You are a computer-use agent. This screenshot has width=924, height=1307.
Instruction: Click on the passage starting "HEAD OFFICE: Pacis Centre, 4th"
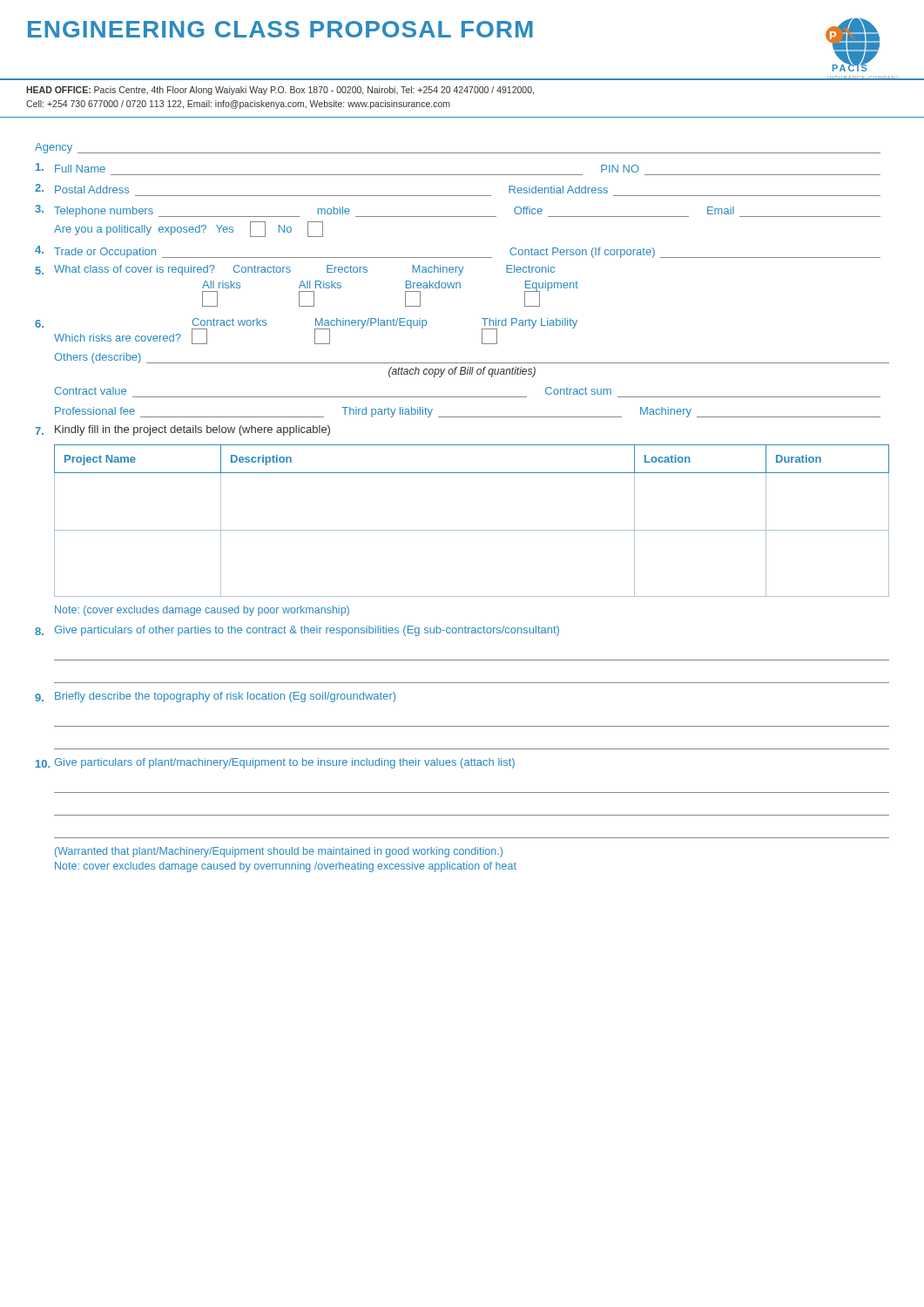[x=280, y=97]
